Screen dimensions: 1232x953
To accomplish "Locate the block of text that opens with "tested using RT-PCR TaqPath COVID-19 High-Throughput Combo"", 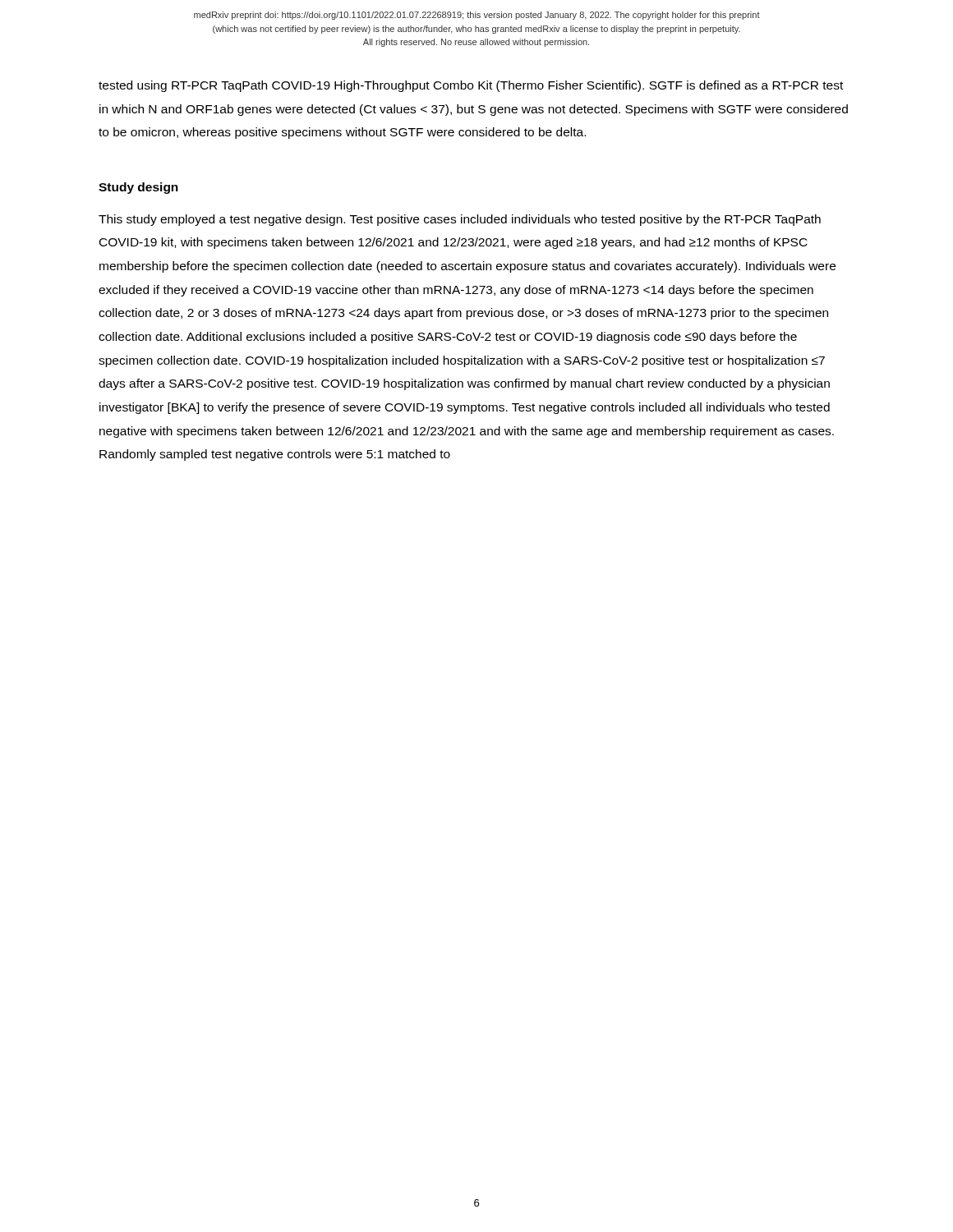I will [474, 109].
